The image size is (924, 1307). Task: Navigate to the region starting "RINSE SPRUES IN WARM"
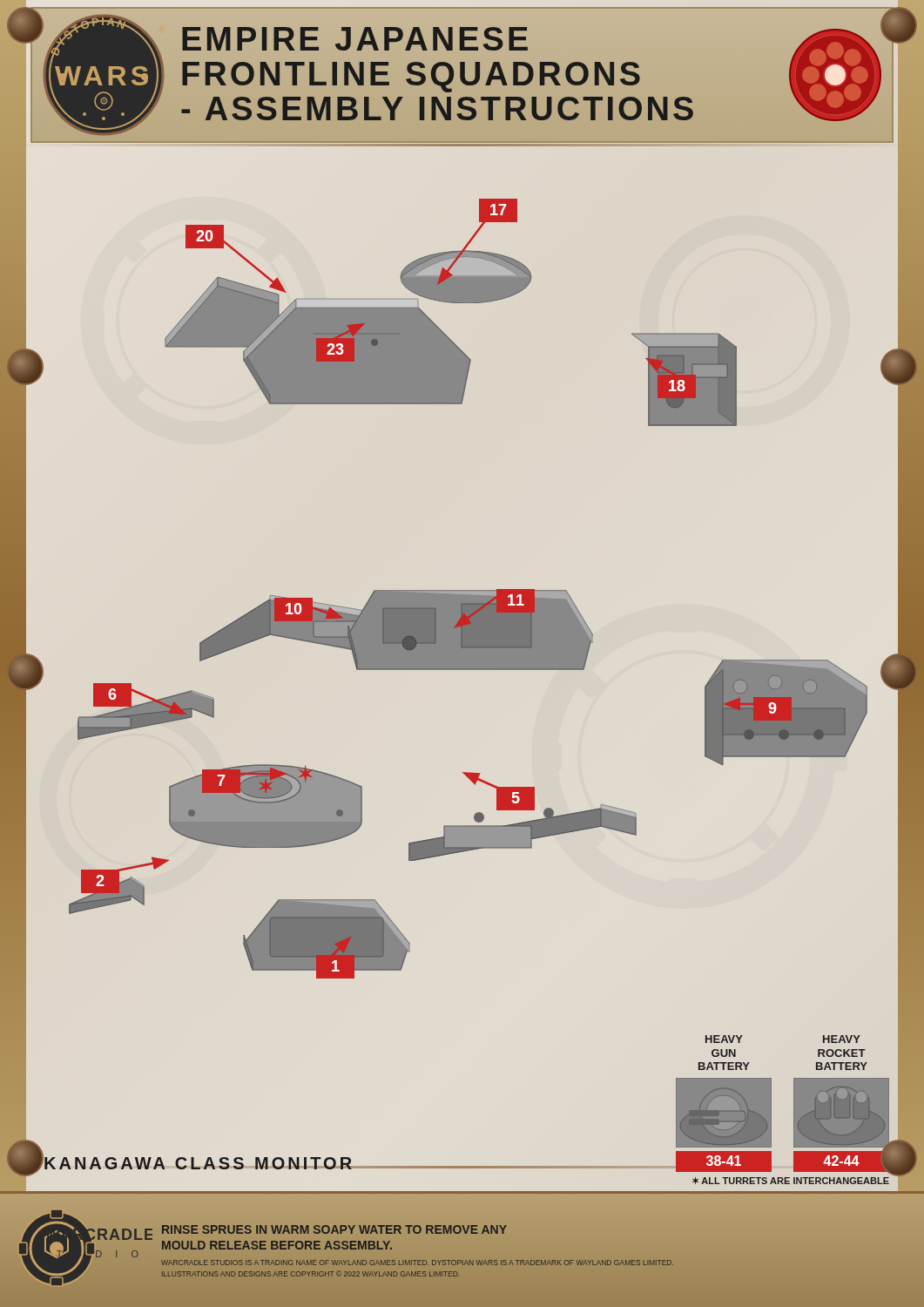point(334,1237)
